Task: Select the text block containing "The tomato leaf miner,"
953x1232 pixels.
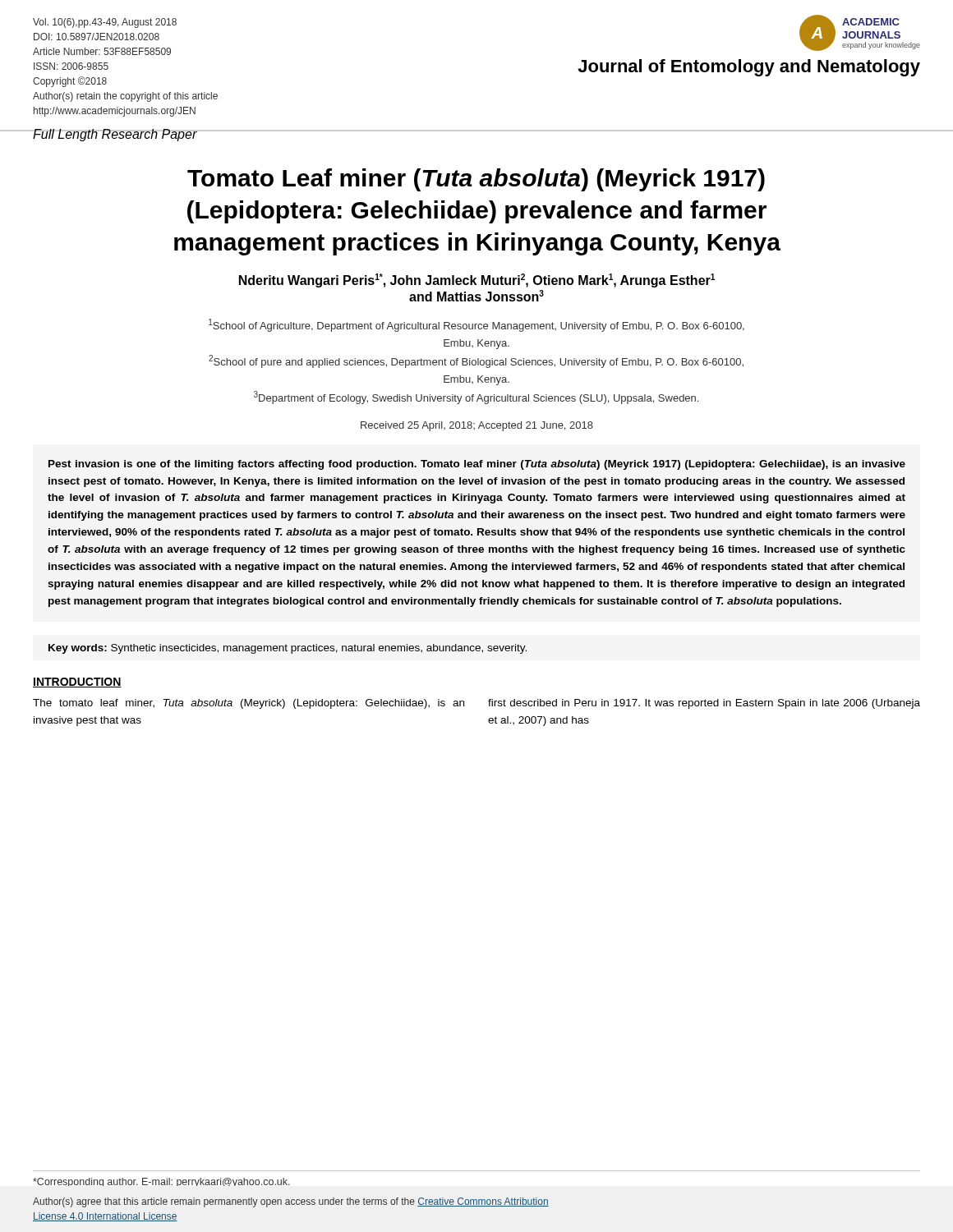Action: pyautogui.click(x=249, y=711)
